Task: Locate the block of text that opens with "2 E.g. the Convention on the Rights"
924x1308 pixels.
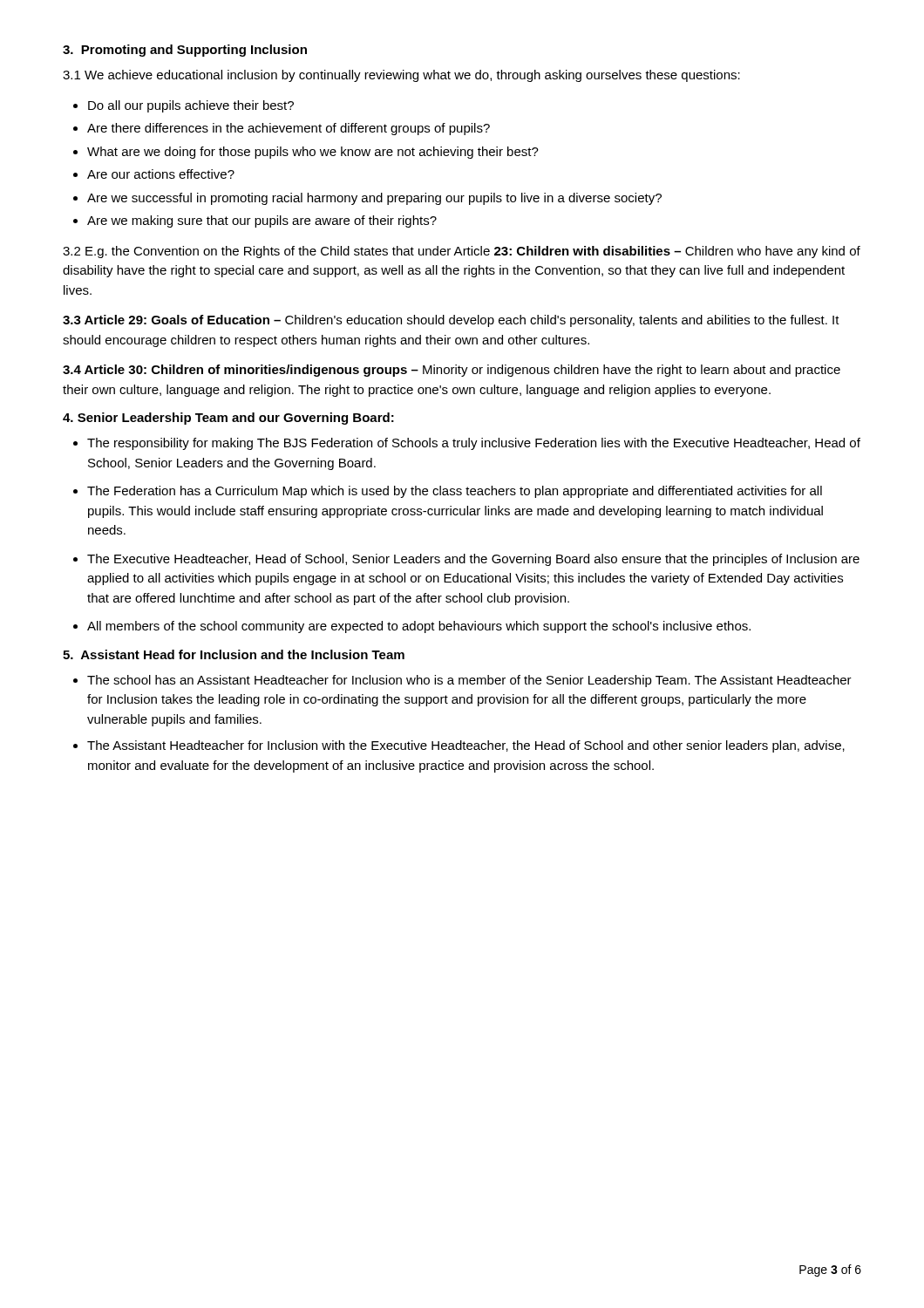Action: click(x=461, y=270)
